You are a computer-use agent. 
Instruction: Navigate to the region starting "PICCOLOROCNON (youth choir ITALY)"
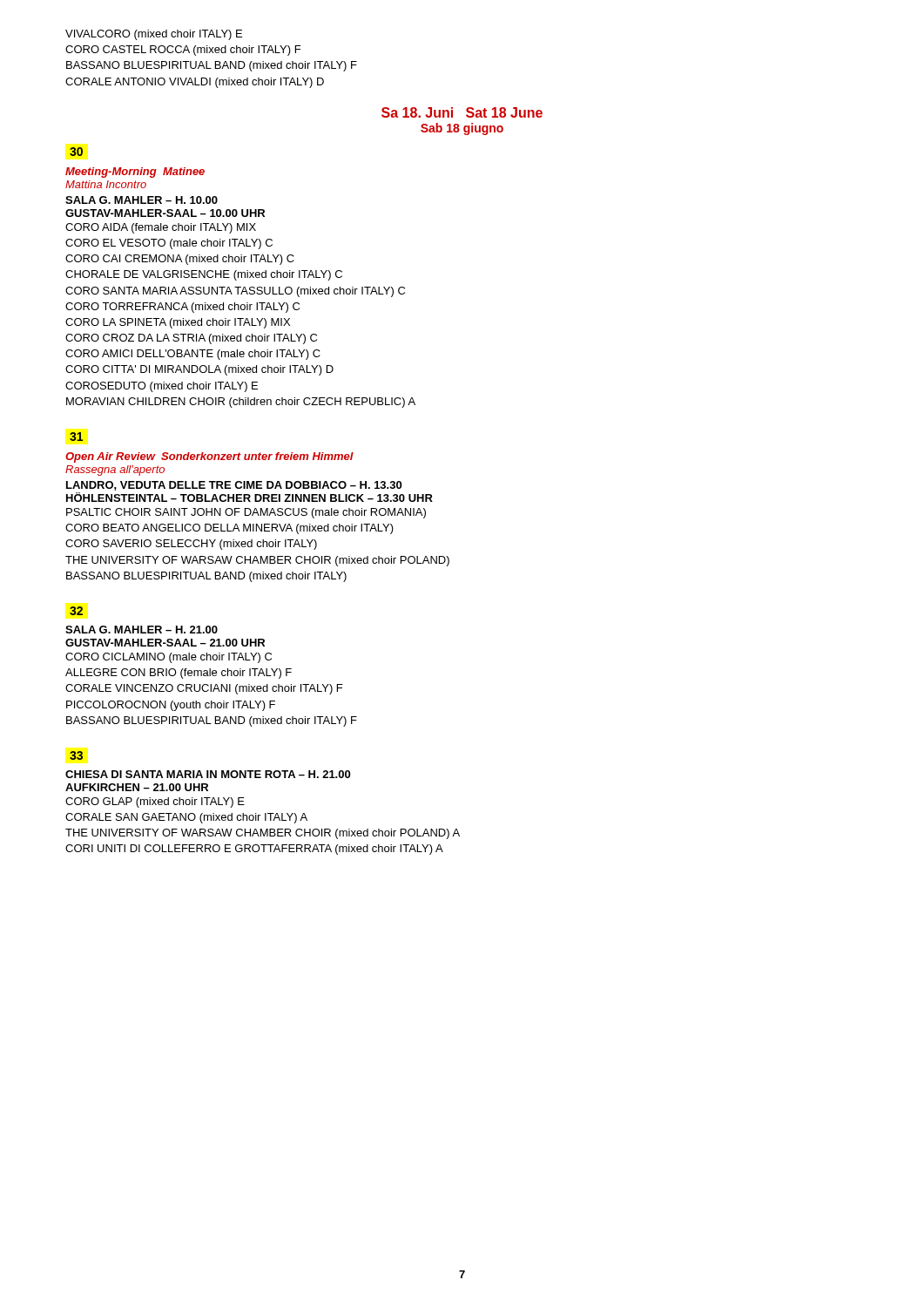pos(170,704)
